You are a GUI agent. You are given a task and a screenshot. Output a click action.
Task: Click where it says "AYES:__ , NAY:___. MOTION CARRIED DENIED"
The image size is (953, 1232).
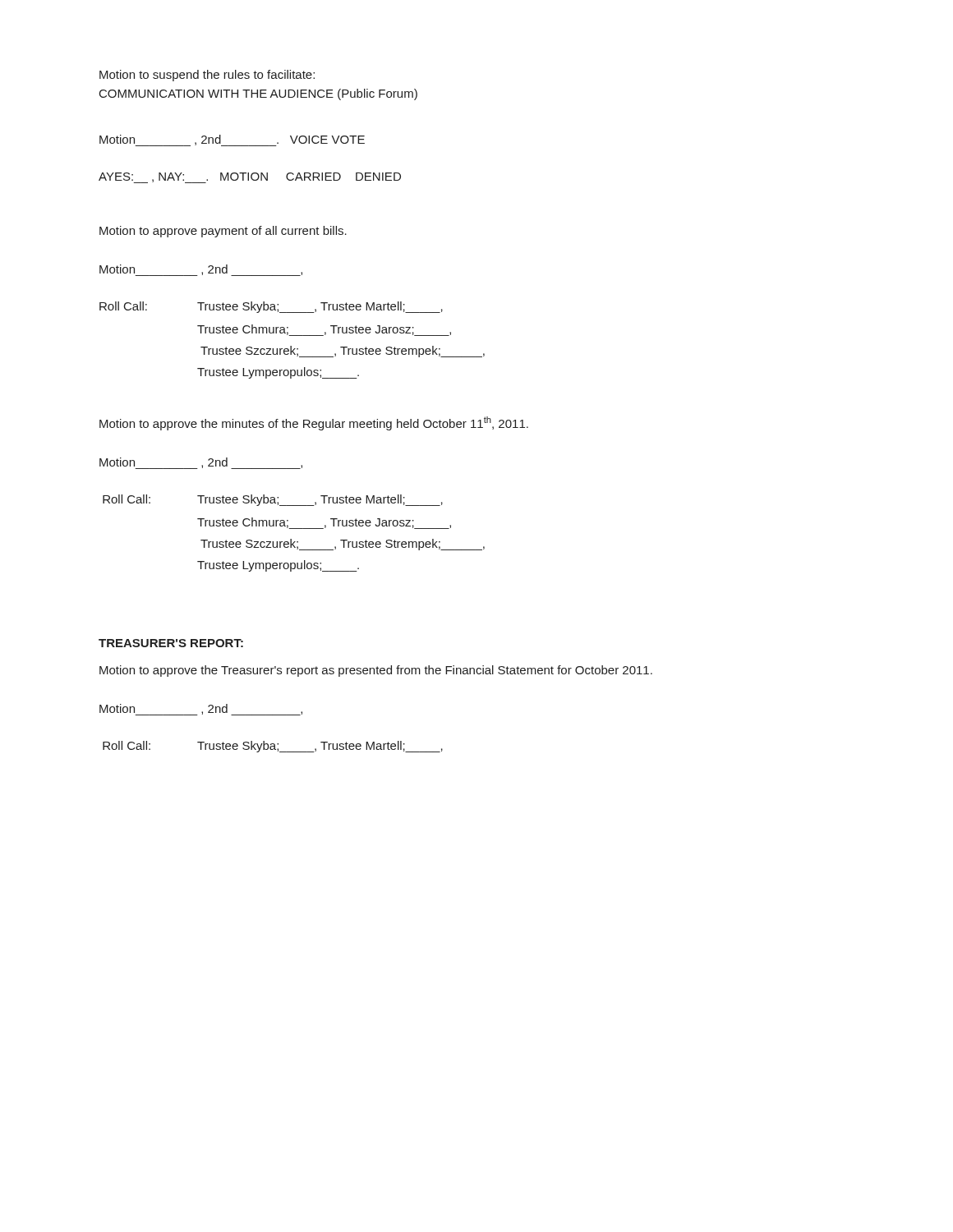pos(250,176)
